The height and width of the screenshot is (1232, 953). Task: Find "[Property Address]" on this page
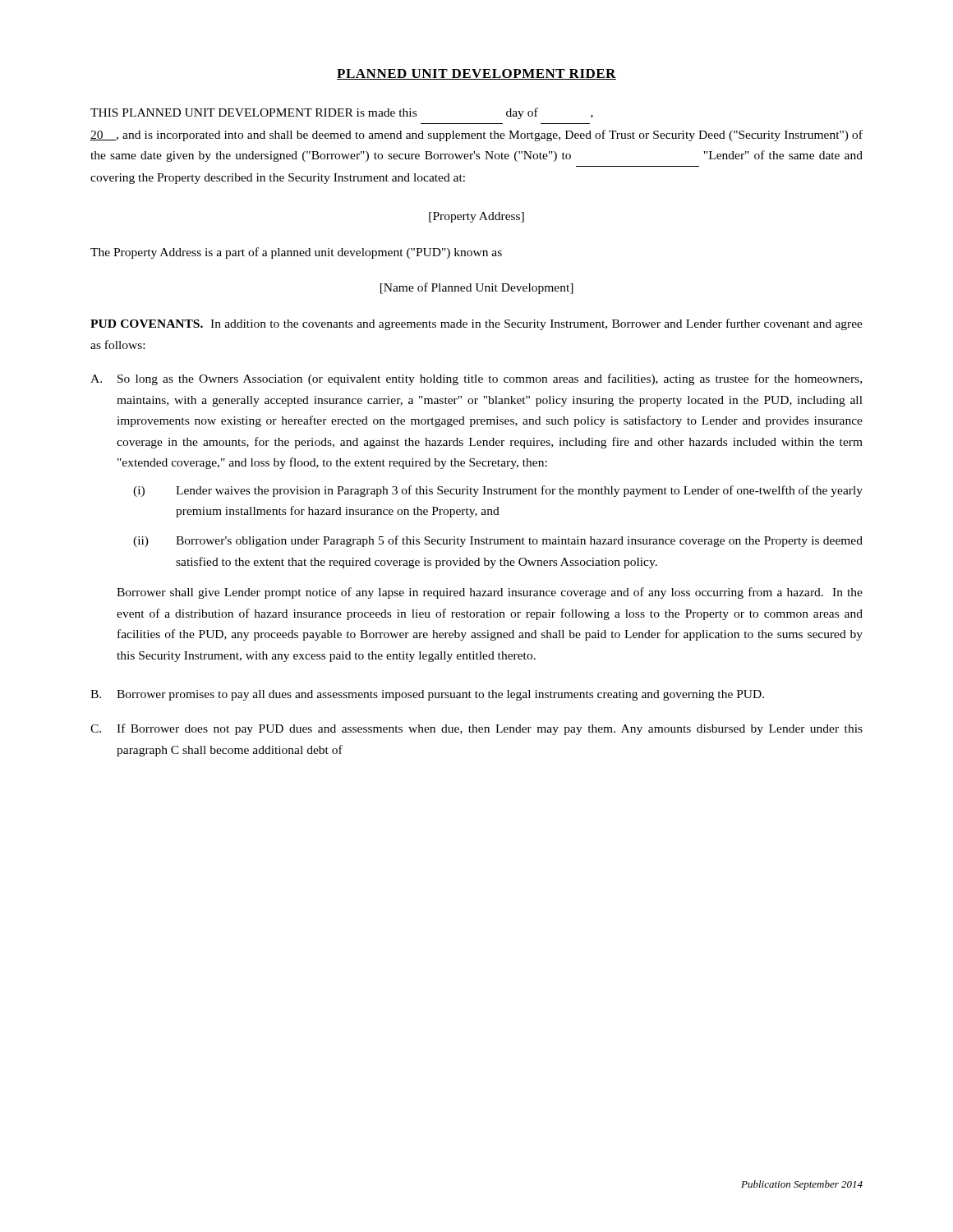(x=476, y=216)
